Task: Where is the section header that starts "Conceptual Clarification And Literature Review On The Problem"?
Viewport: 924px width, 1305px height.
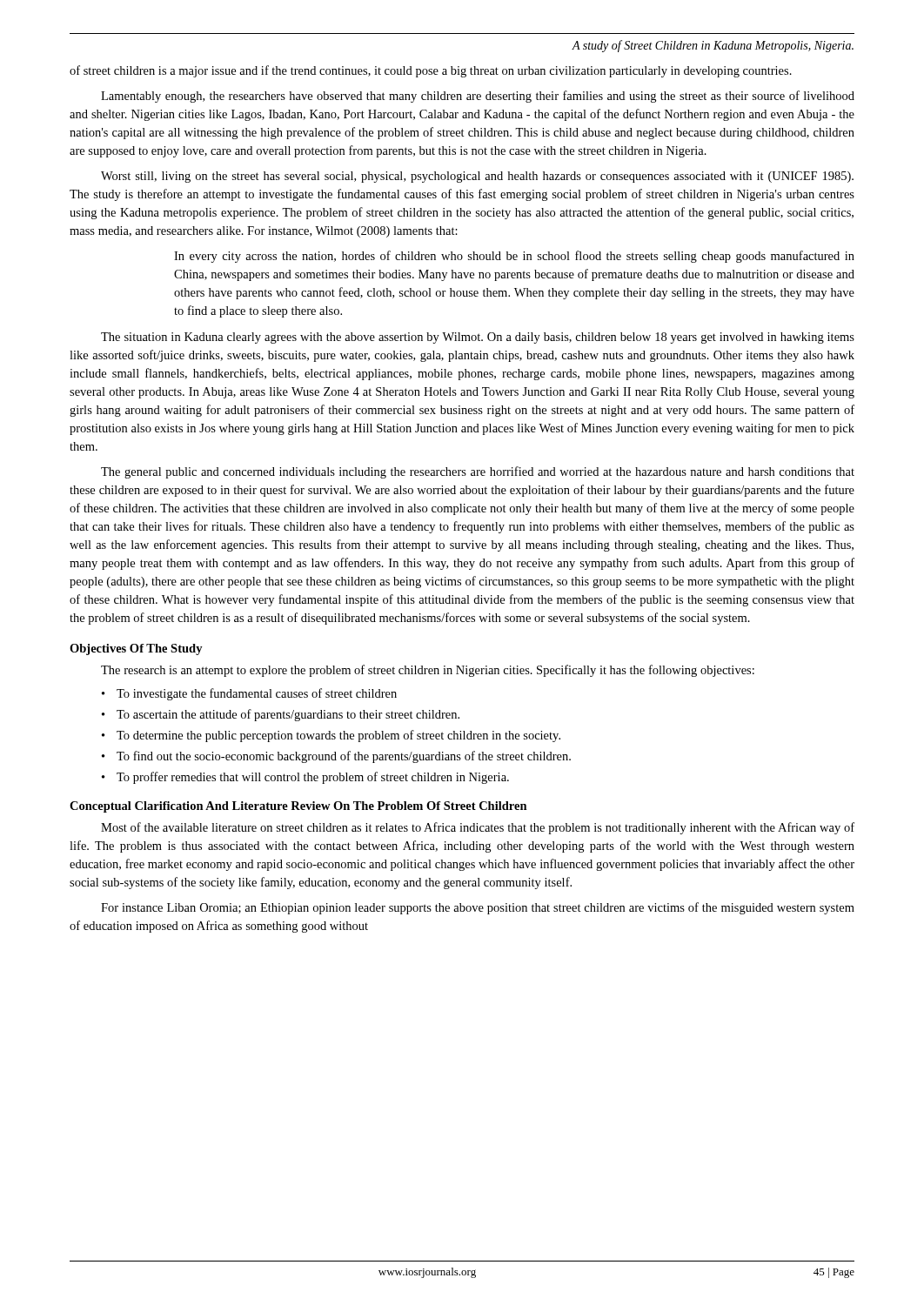Action: click(462, 806)
